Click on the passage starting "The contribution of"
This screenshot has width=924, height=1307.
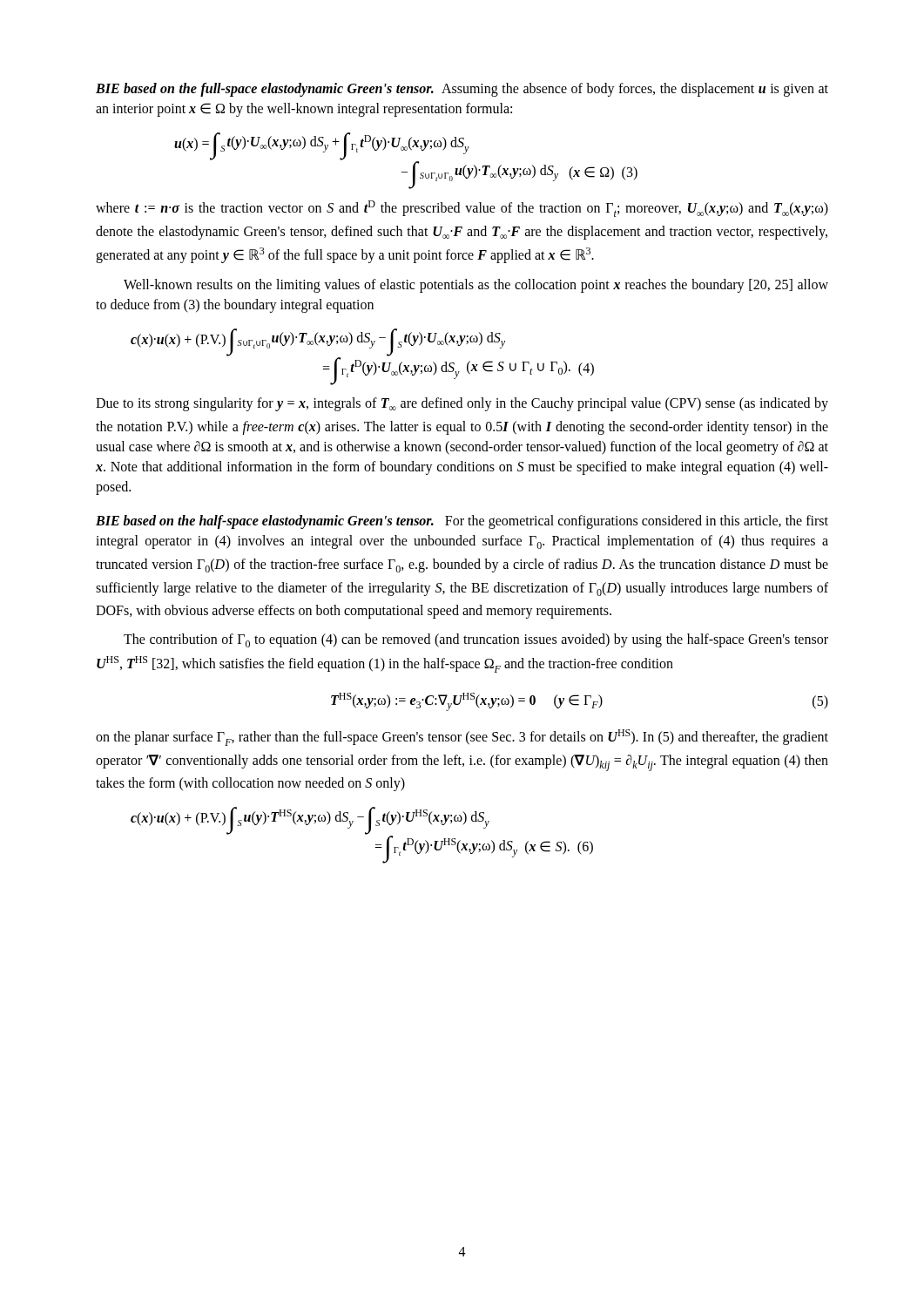pyautogui.click(x=462, y=653)
